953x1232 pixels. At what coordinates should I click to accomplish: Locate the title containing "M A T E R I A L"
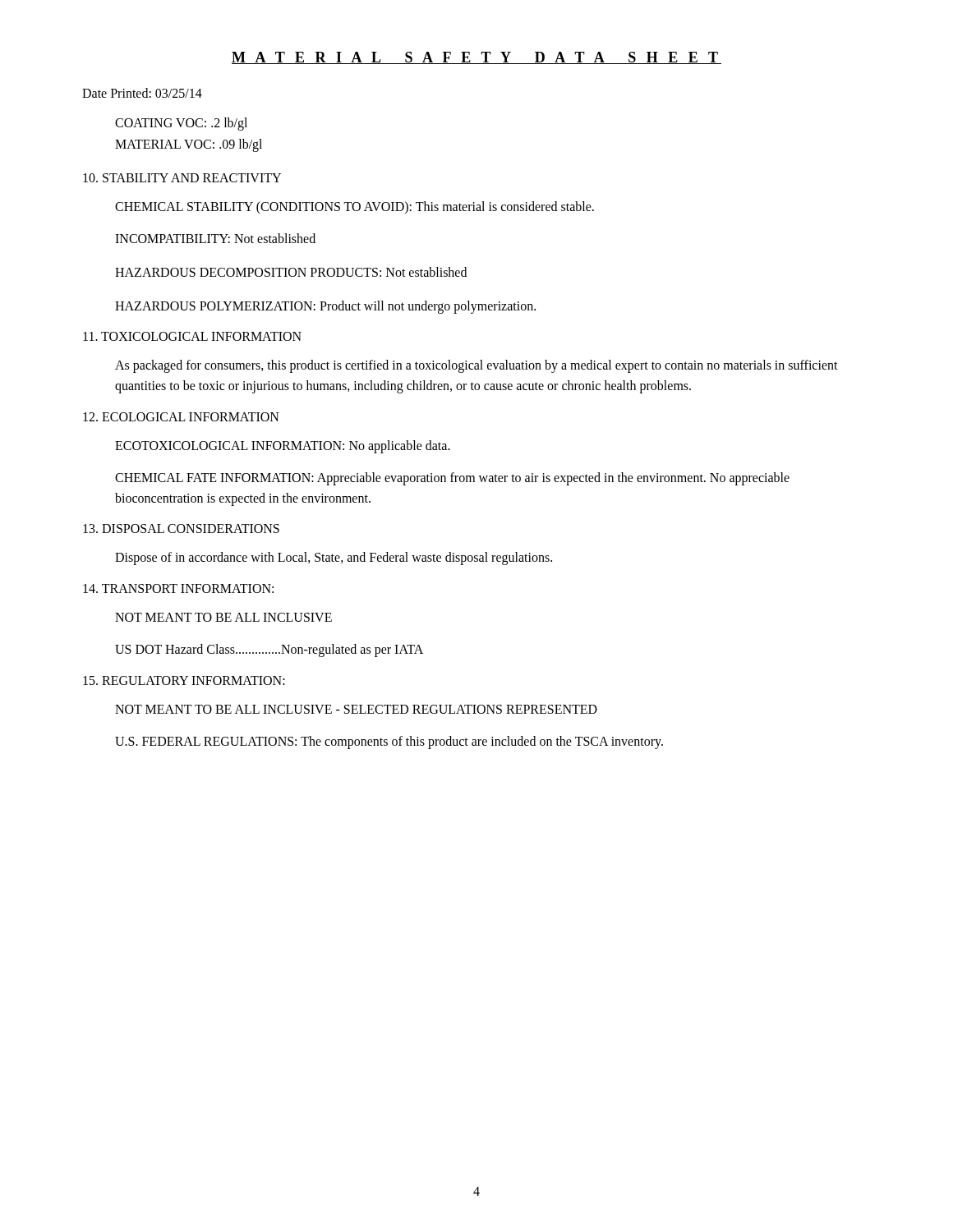coord(476,57)
